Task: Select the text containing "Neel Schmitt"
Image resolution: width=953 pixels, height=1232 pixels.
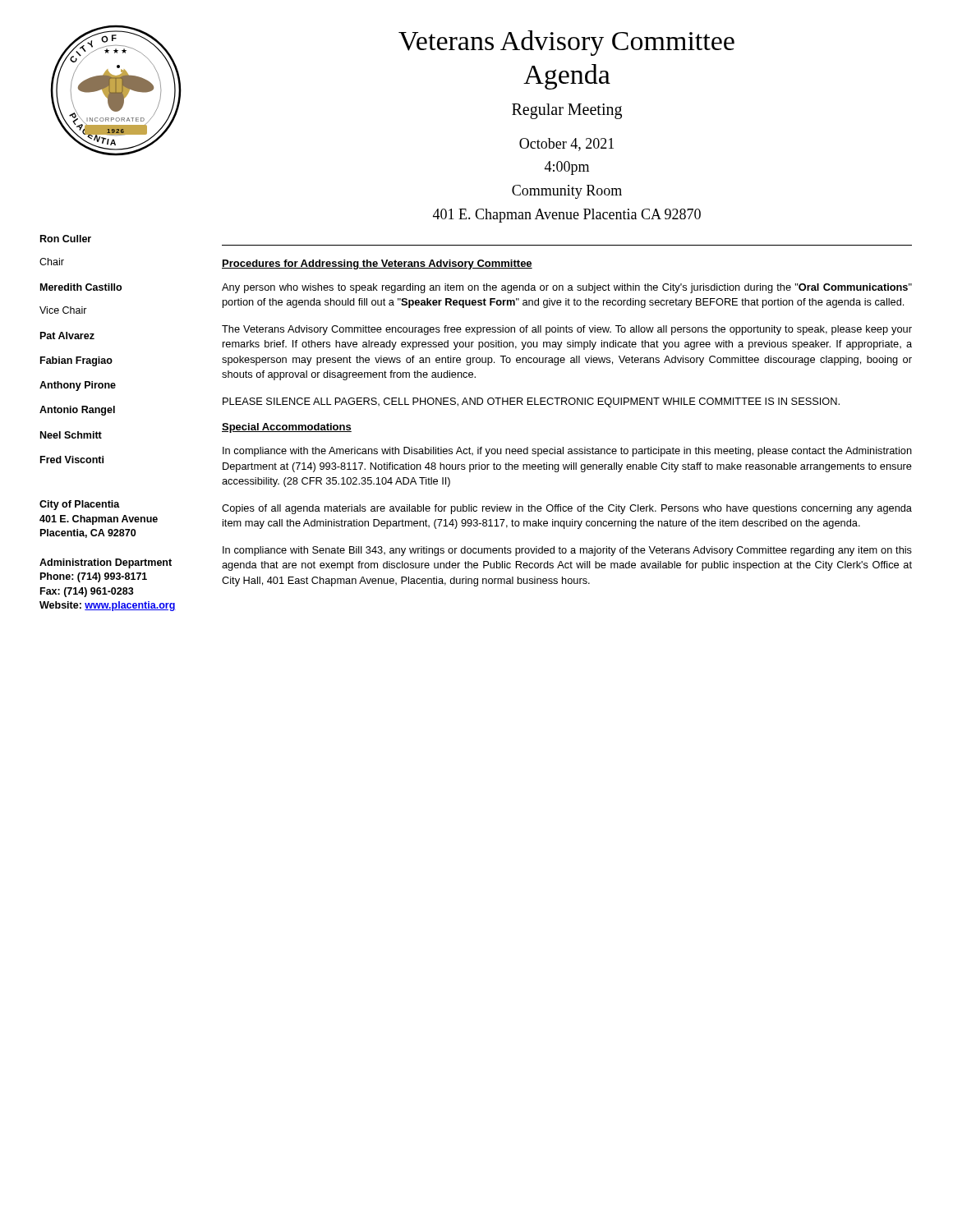Action: click(71, 435)
